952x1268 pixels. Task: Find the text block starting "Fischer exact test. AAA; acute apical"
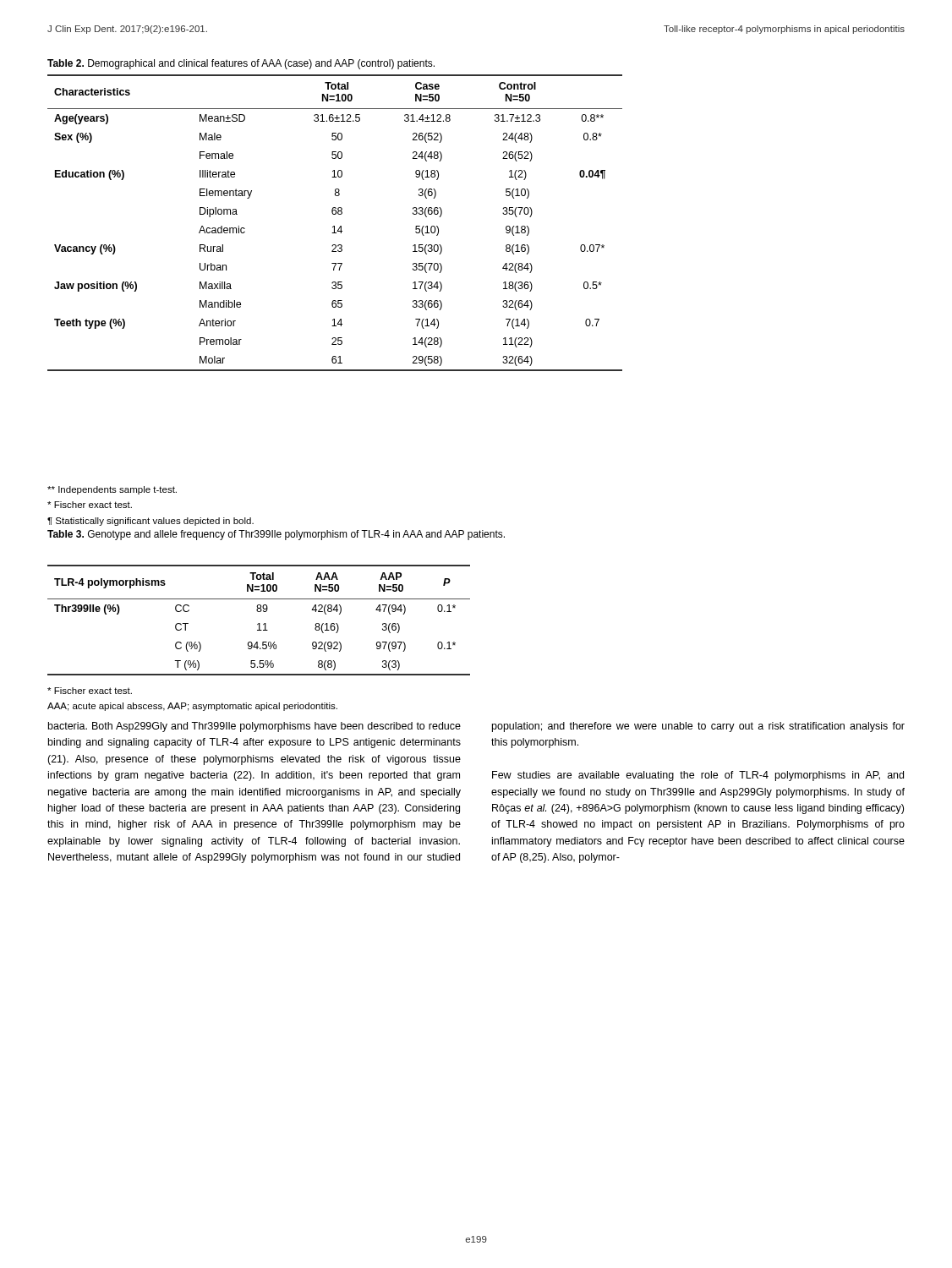[193, 698]
